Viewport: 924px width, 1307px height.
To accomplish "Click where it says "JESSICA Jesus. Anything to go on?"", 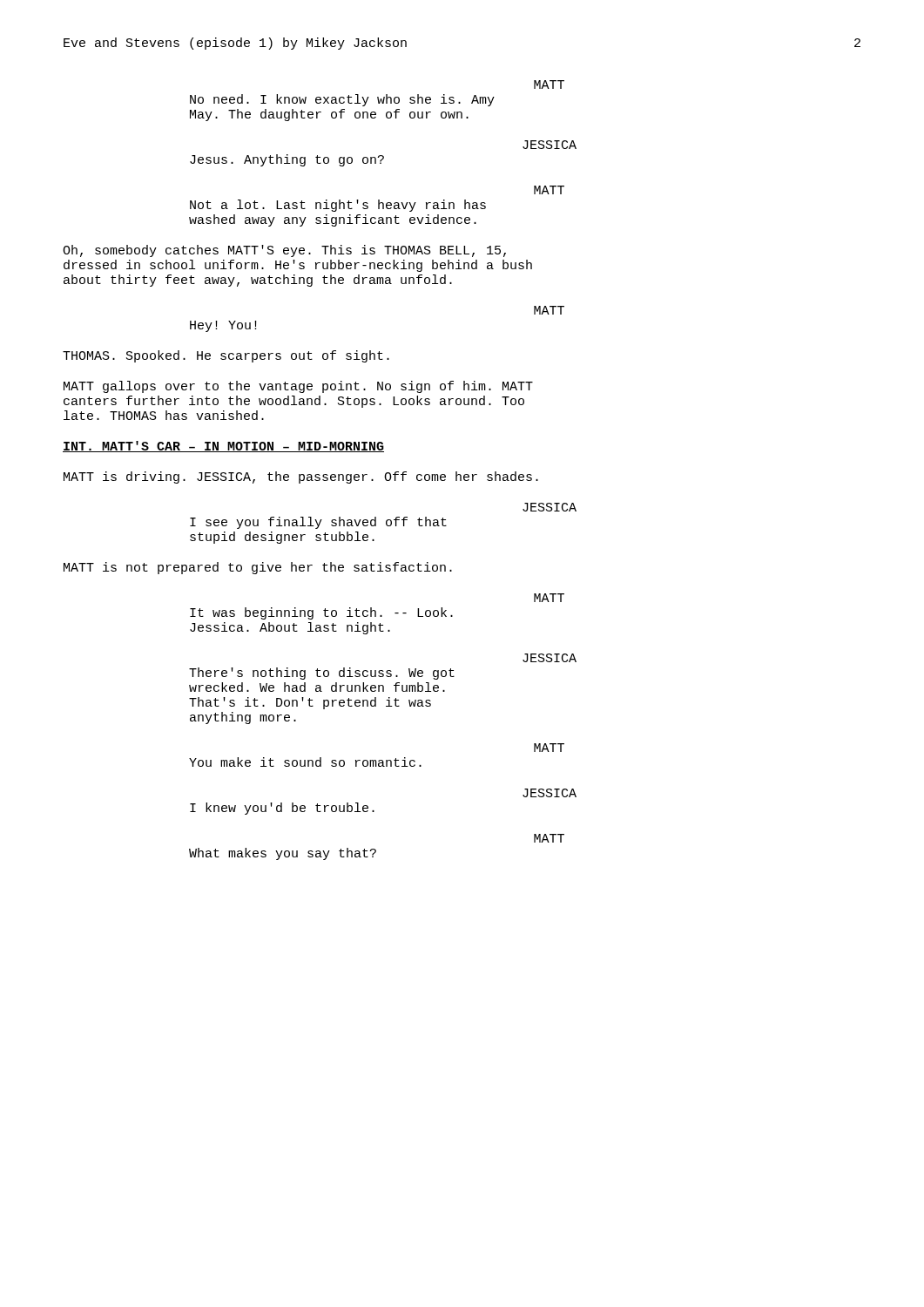I will point(525,153).
